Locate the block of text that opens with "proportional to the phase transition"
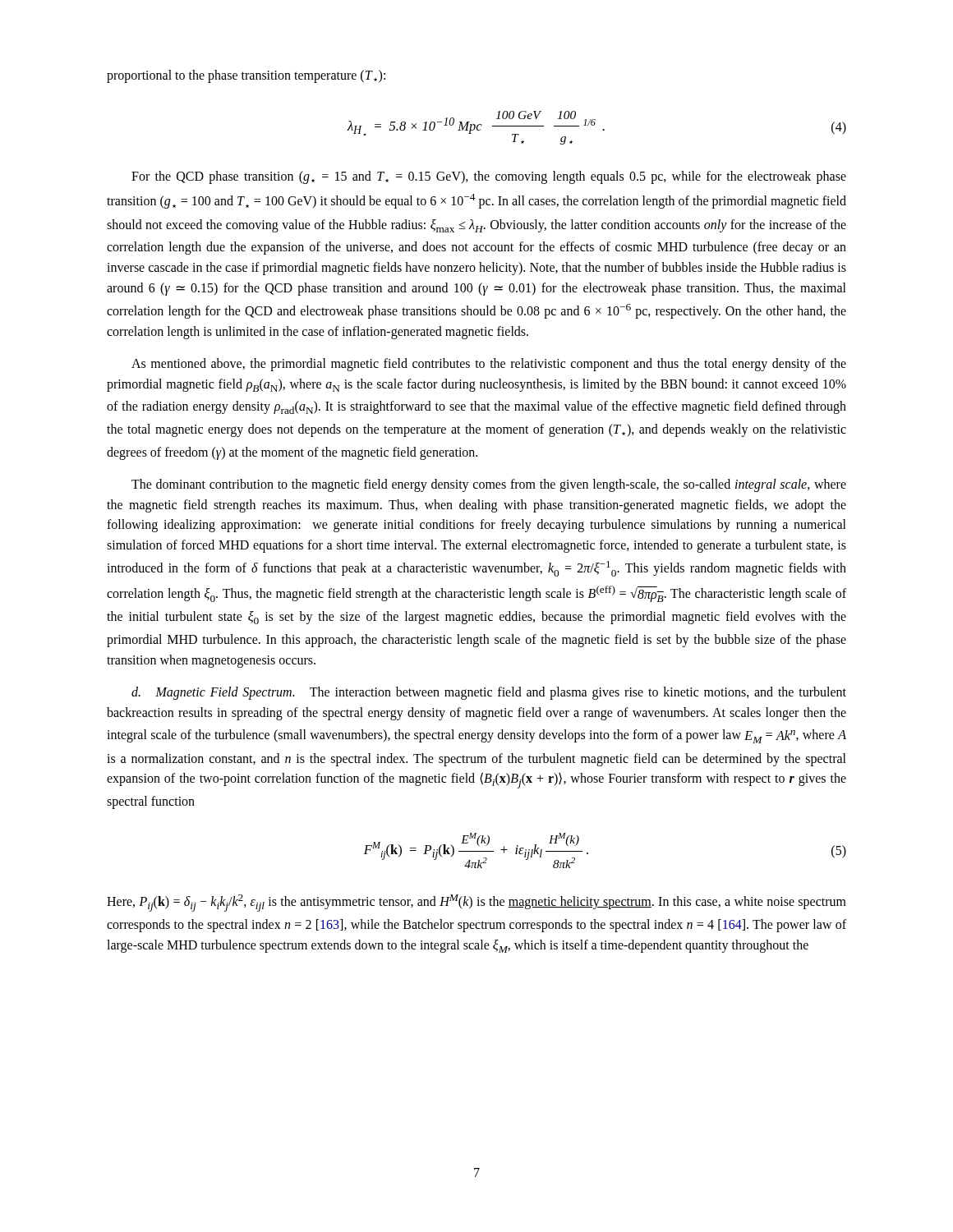953x1232 pixels. (247, 77)
